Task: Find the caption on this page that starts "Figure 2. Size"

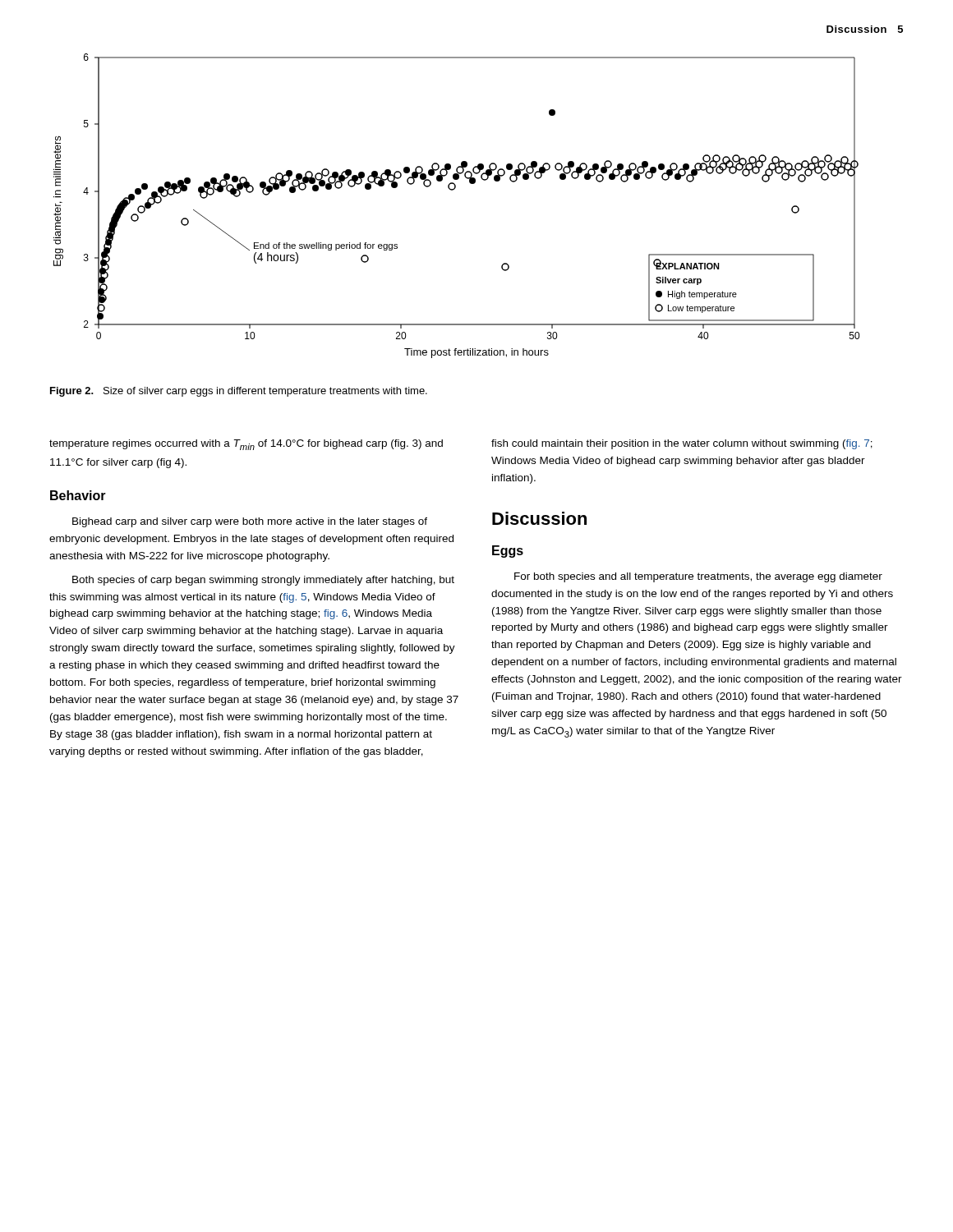Action: coord(239,391)
